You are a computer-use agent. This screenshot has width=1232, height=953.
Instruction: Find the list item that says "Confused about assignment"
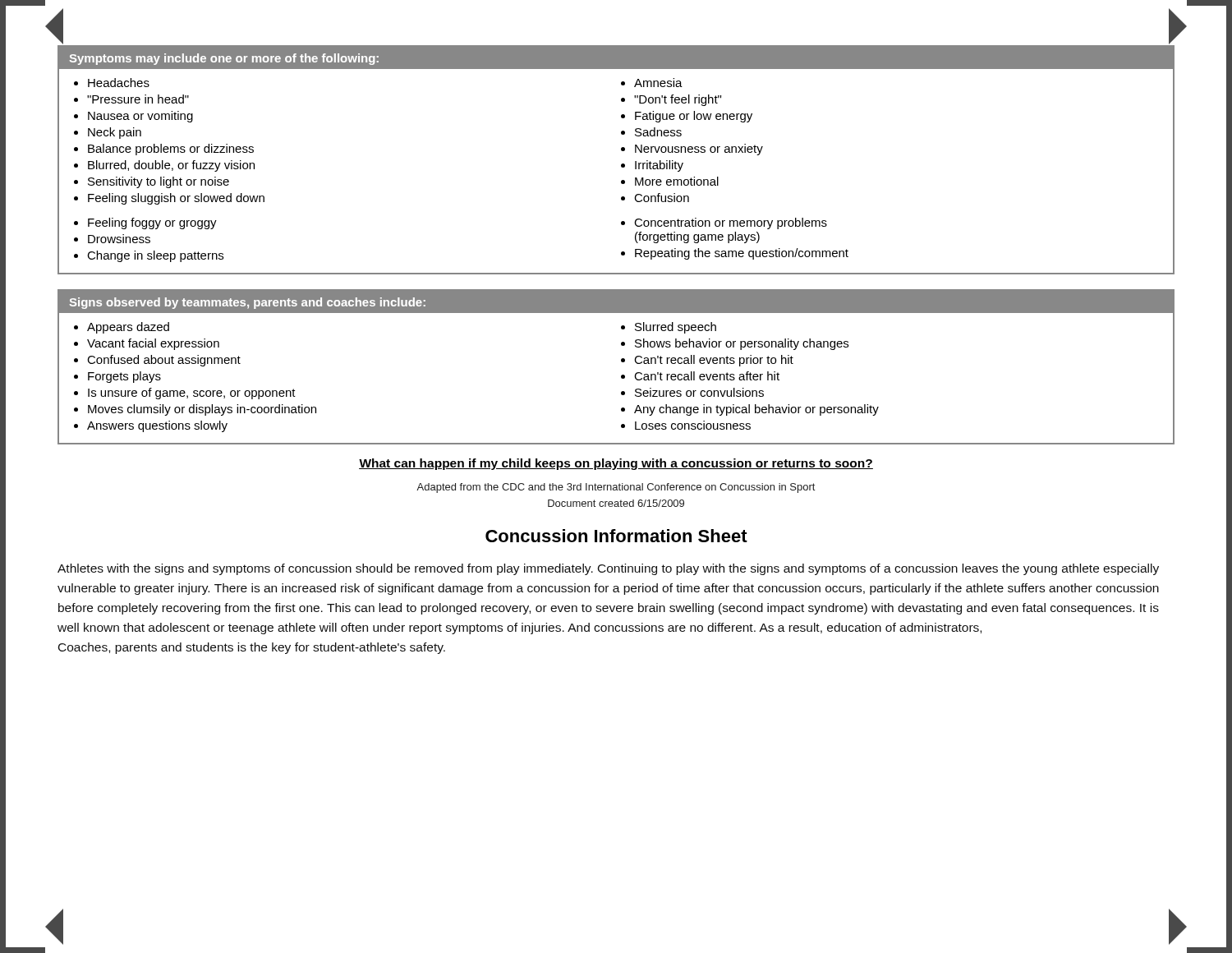point(164,359)
